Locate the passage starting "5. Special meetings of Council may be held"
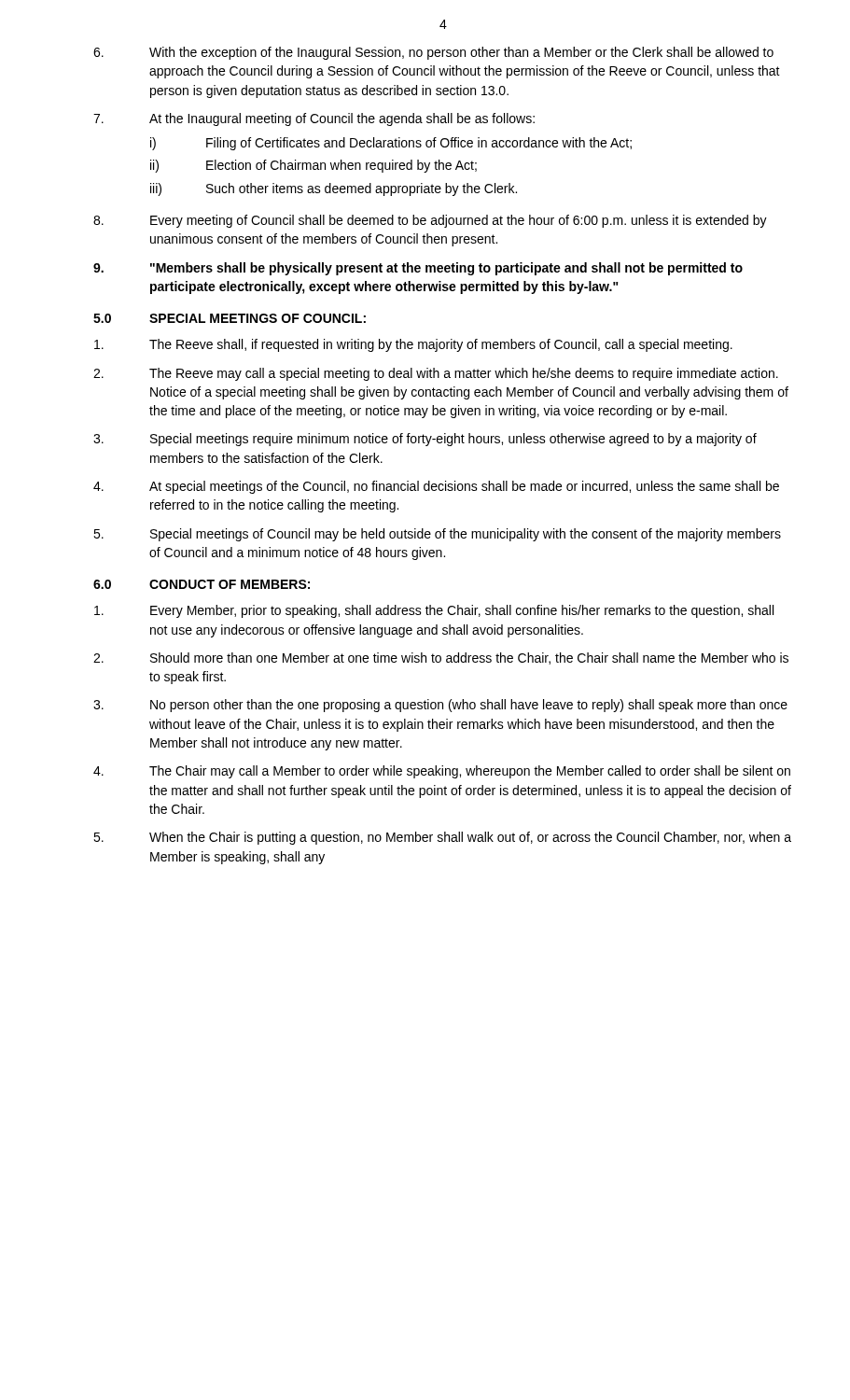 443,543
